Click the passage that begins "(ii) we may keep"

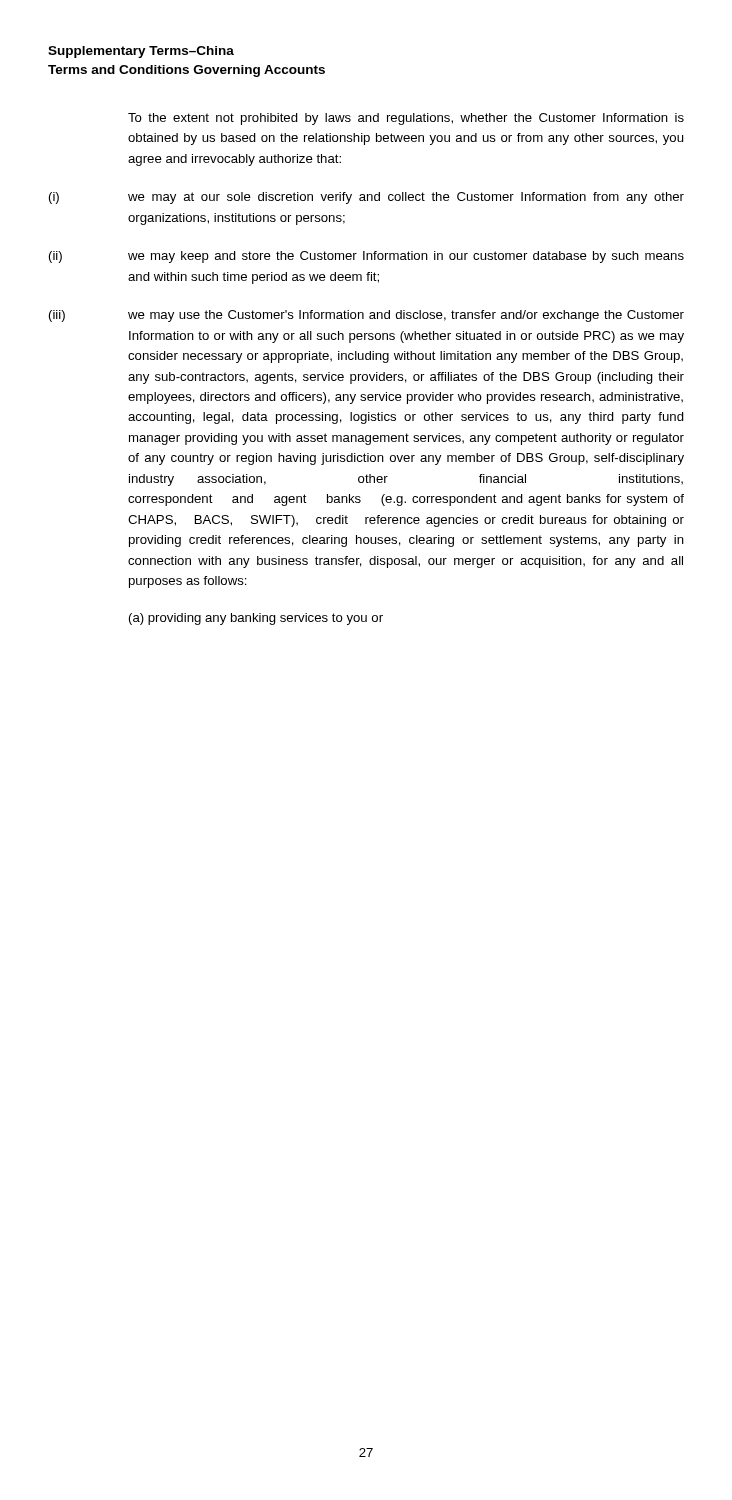point(366,267)
